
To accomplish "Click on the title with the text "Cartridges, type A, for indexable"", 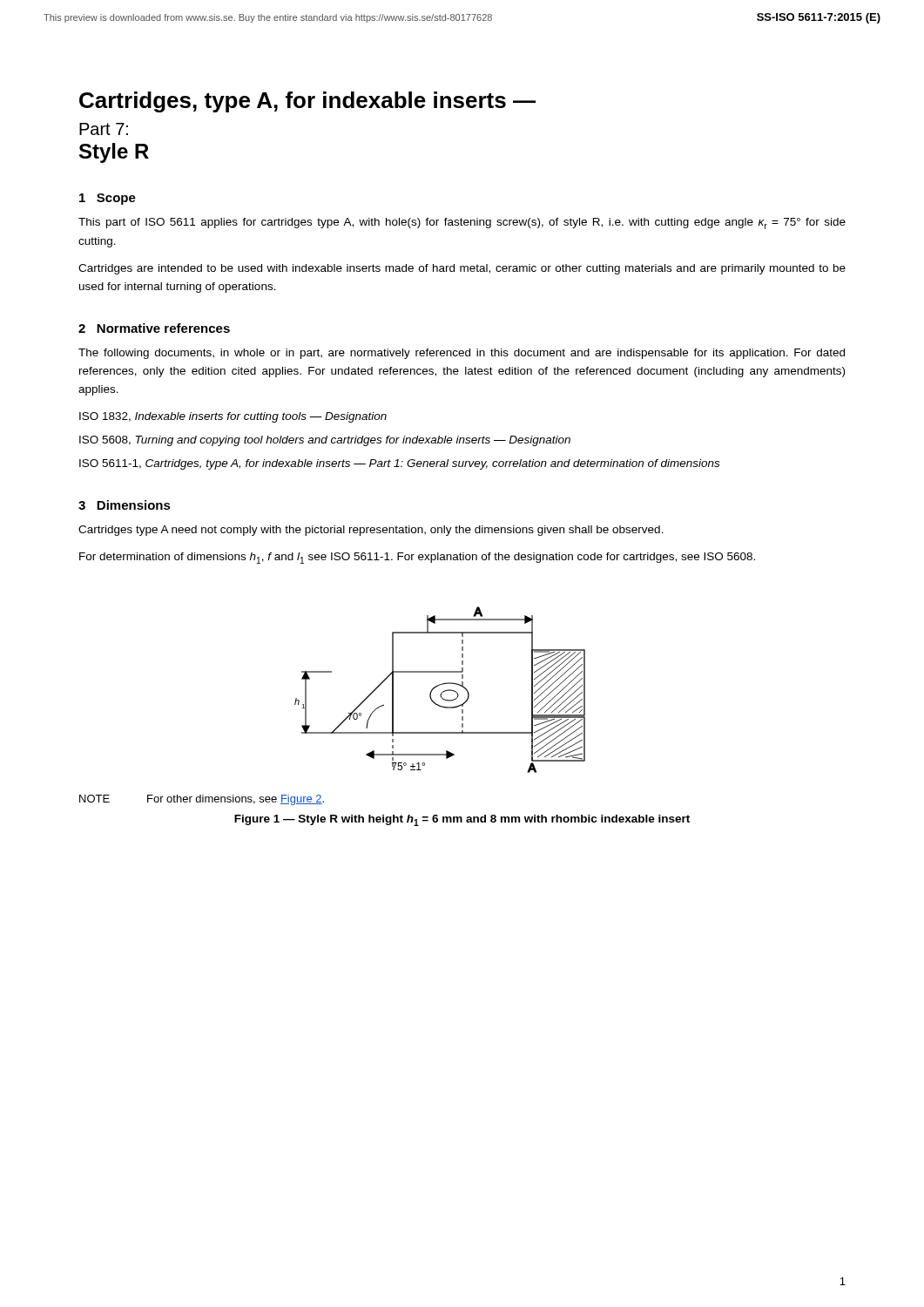I will [307, 100].
